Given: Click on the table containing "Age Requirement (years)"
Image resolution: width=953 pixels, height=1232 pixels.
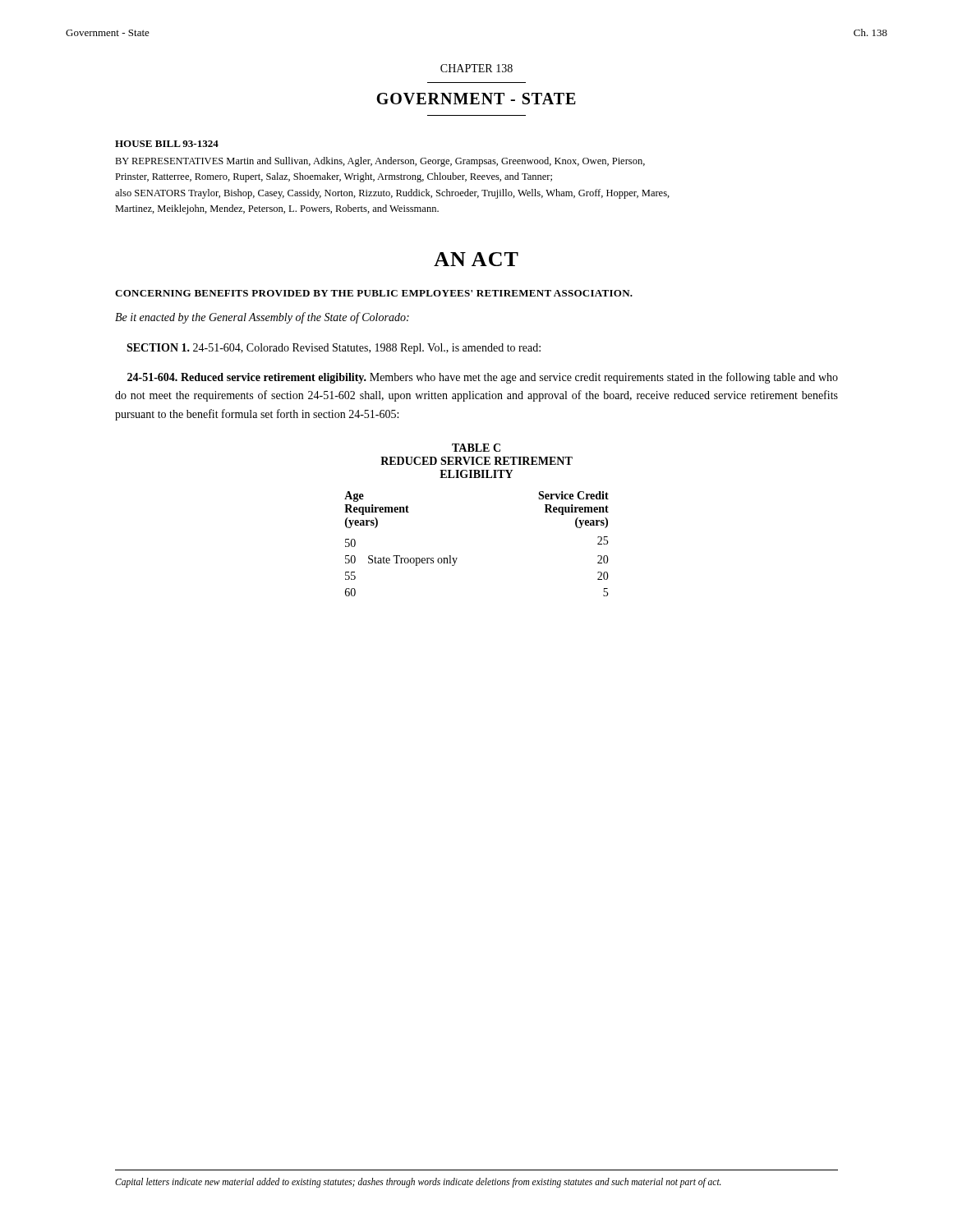Looking at the screenshot, I should (476, 545).
